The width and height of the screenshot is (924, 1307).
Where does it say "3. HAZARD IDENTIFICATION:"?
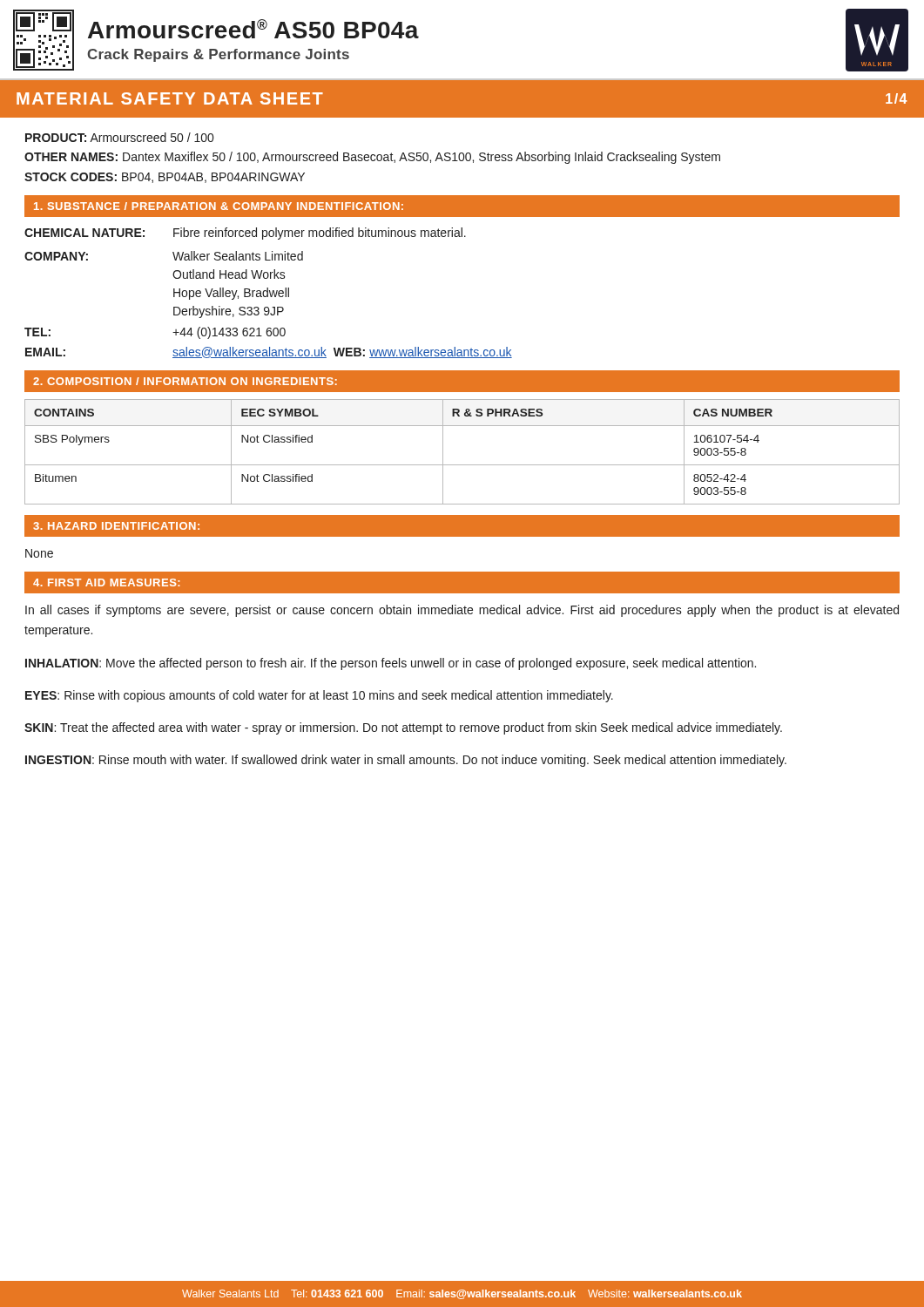(x=117, y=526)
